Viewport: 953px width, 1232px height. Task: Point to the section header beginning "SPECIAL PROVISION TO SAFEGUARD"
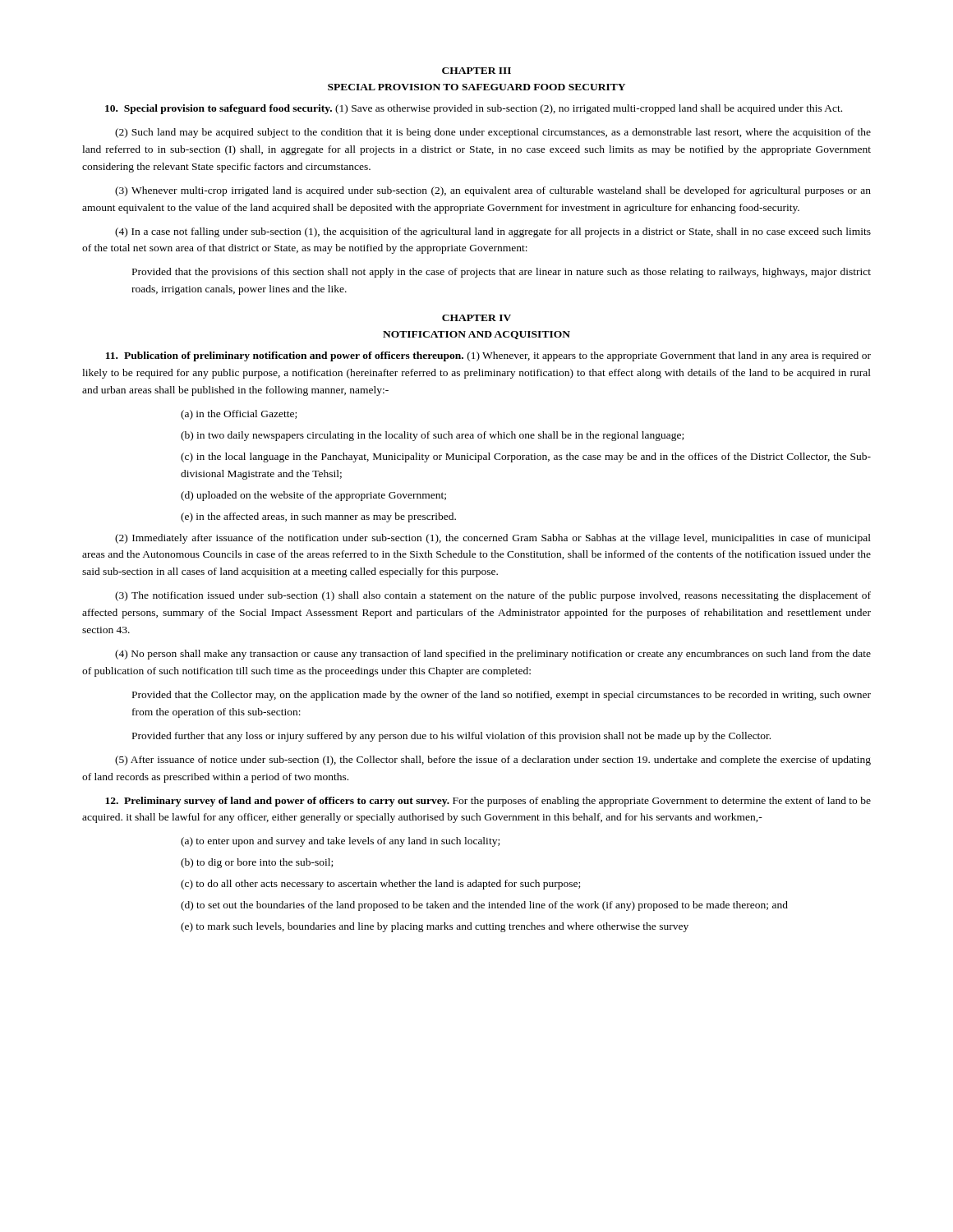[476, 87]
